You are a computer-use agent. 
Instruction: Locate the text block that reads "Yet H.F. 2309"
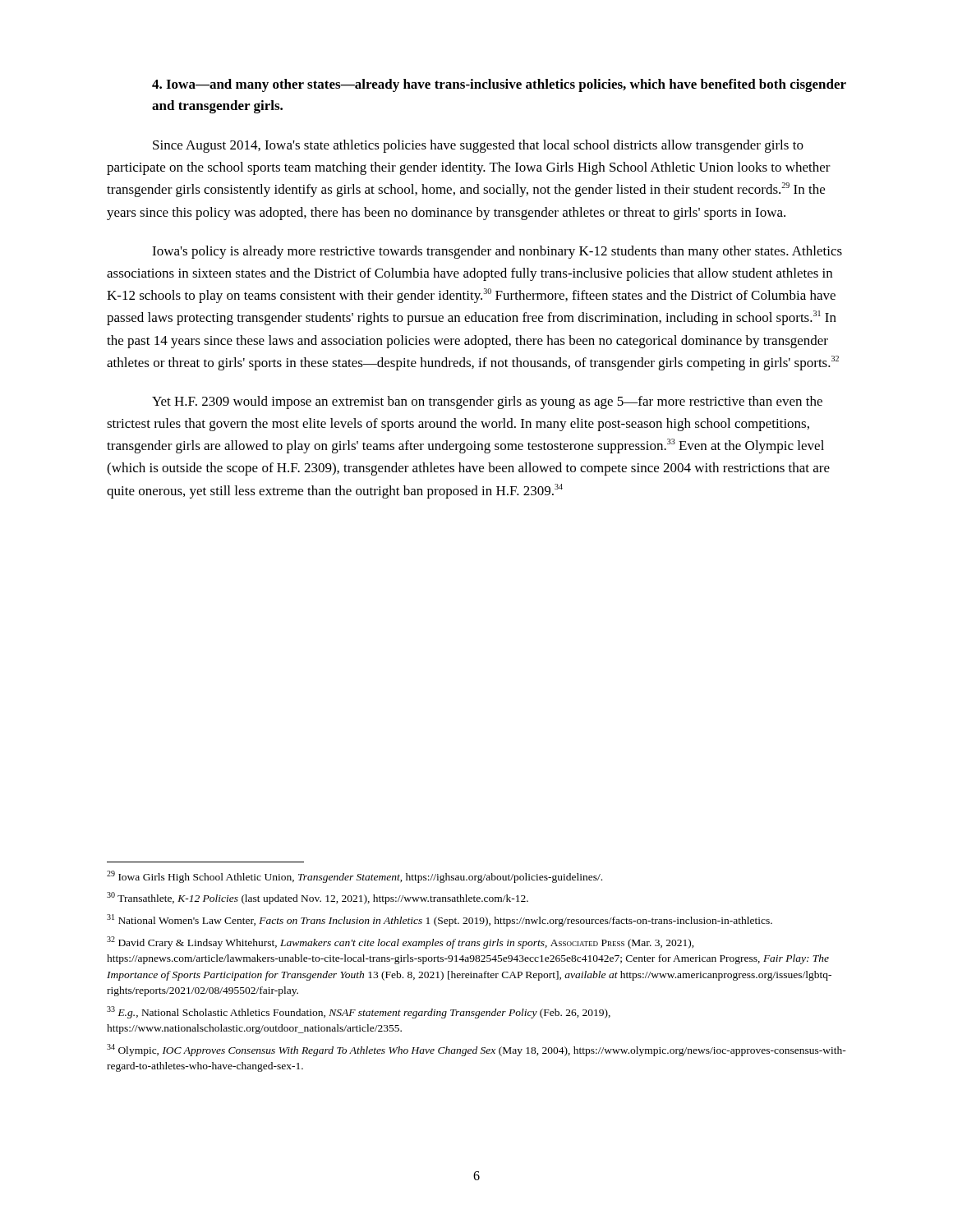pos(468,446)
